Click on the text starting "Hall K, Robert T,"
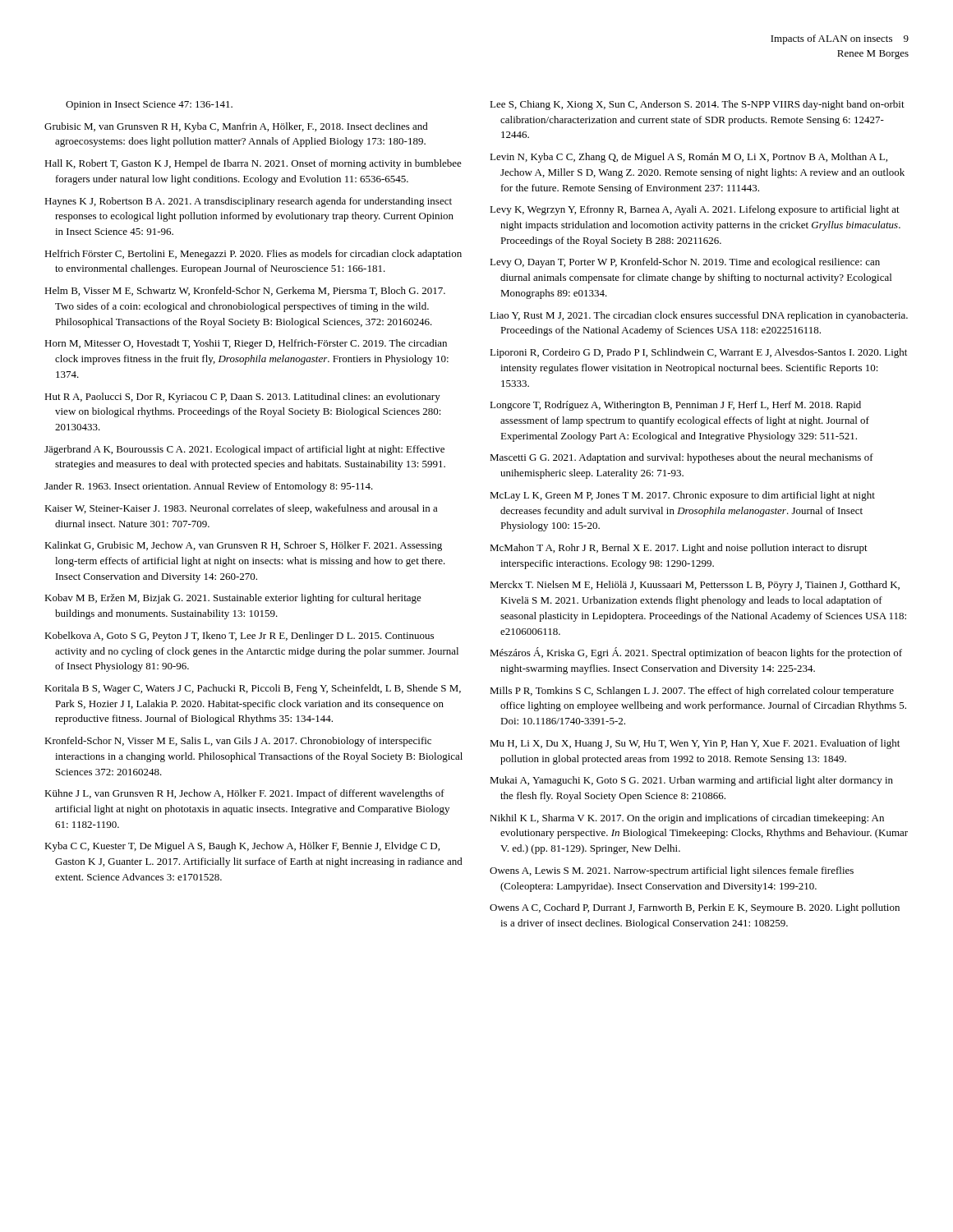 (x=254, y=172)
